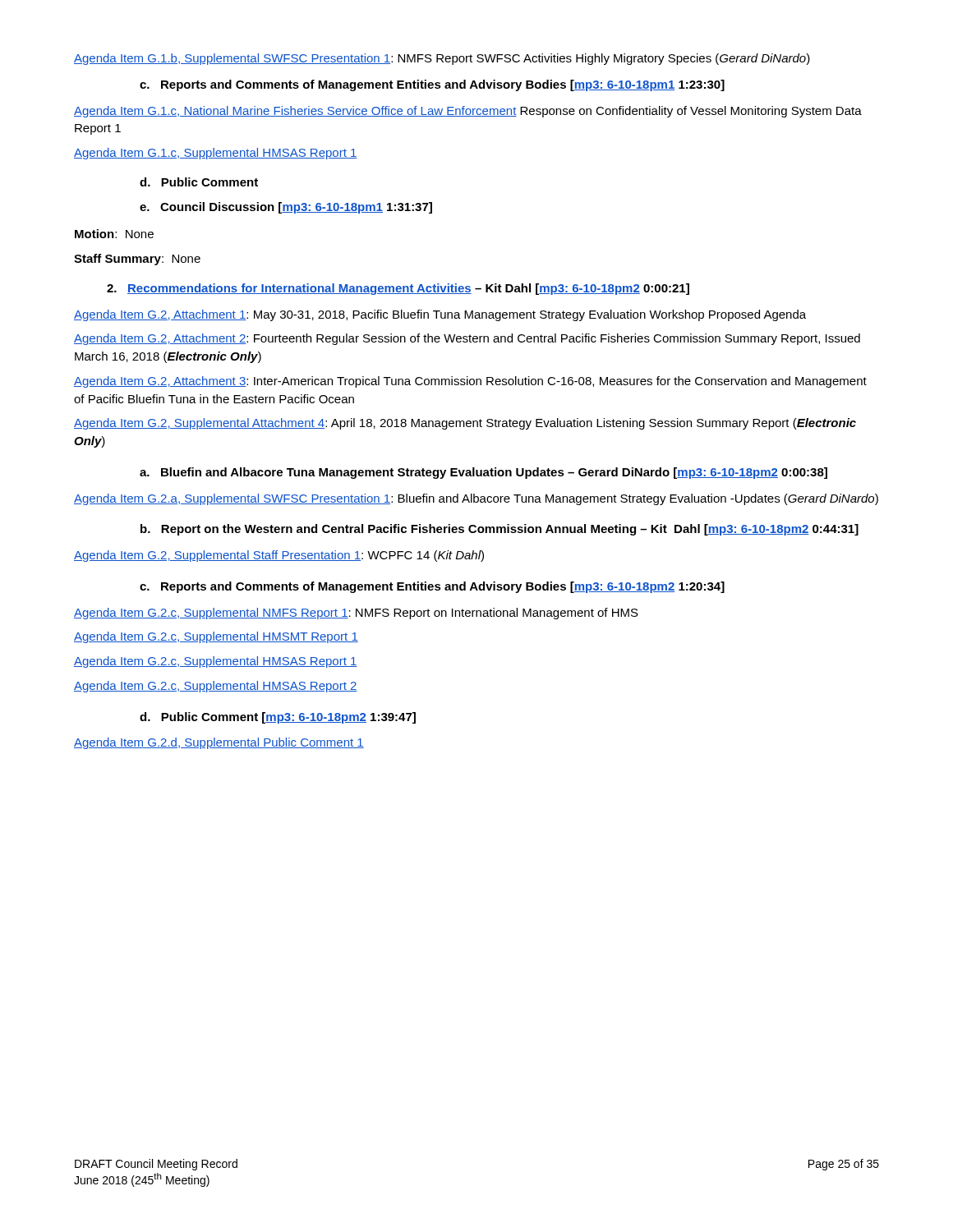The width and height of the screenshot is (953, 1232).
Task: Point to the element starting "Agenda Item G.1.c, National Marine Fisheries Service"
Action: (476, 119)
